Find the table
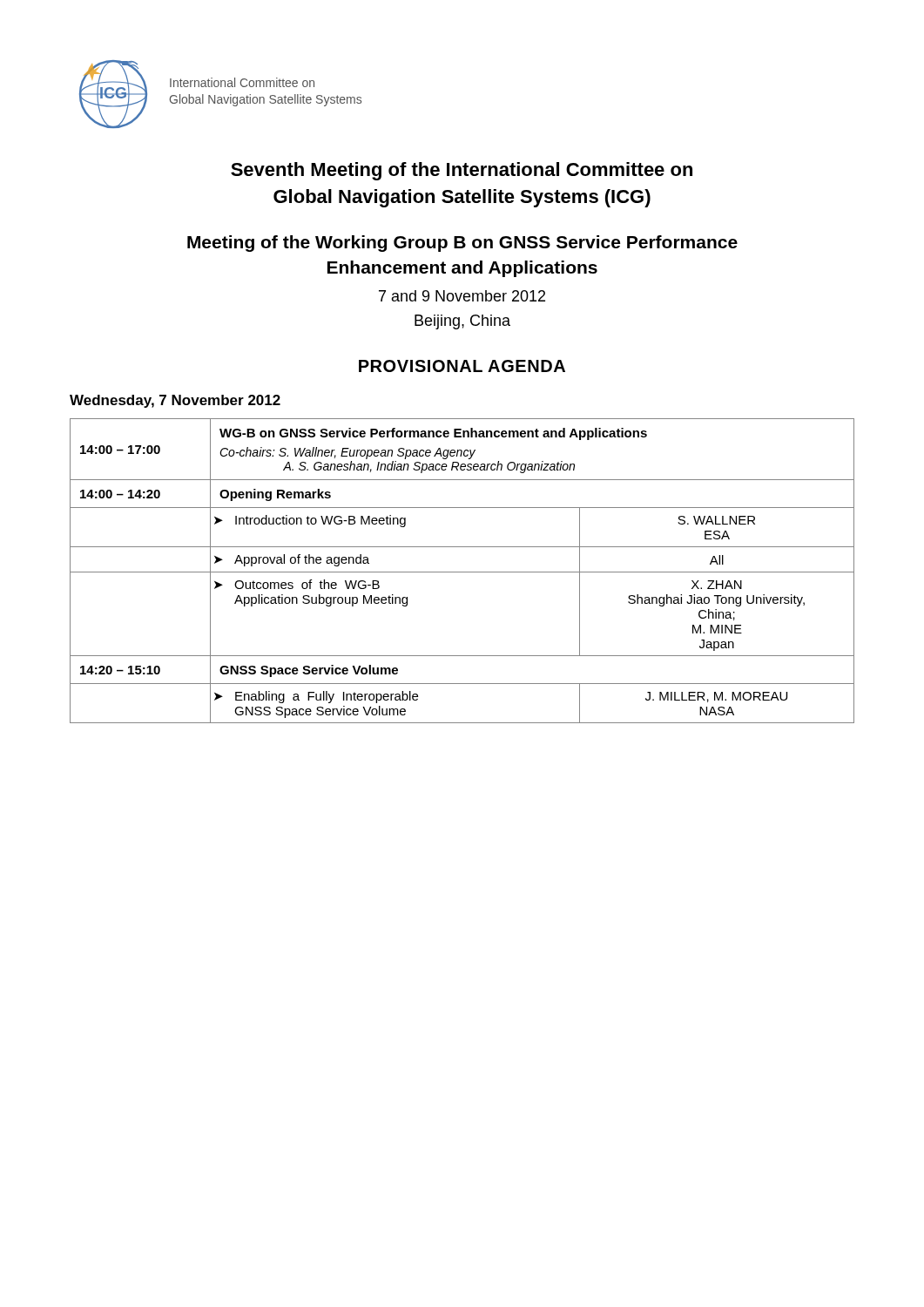The width and height of the screenshot is (924, 1307). click(x=462, y=571)
